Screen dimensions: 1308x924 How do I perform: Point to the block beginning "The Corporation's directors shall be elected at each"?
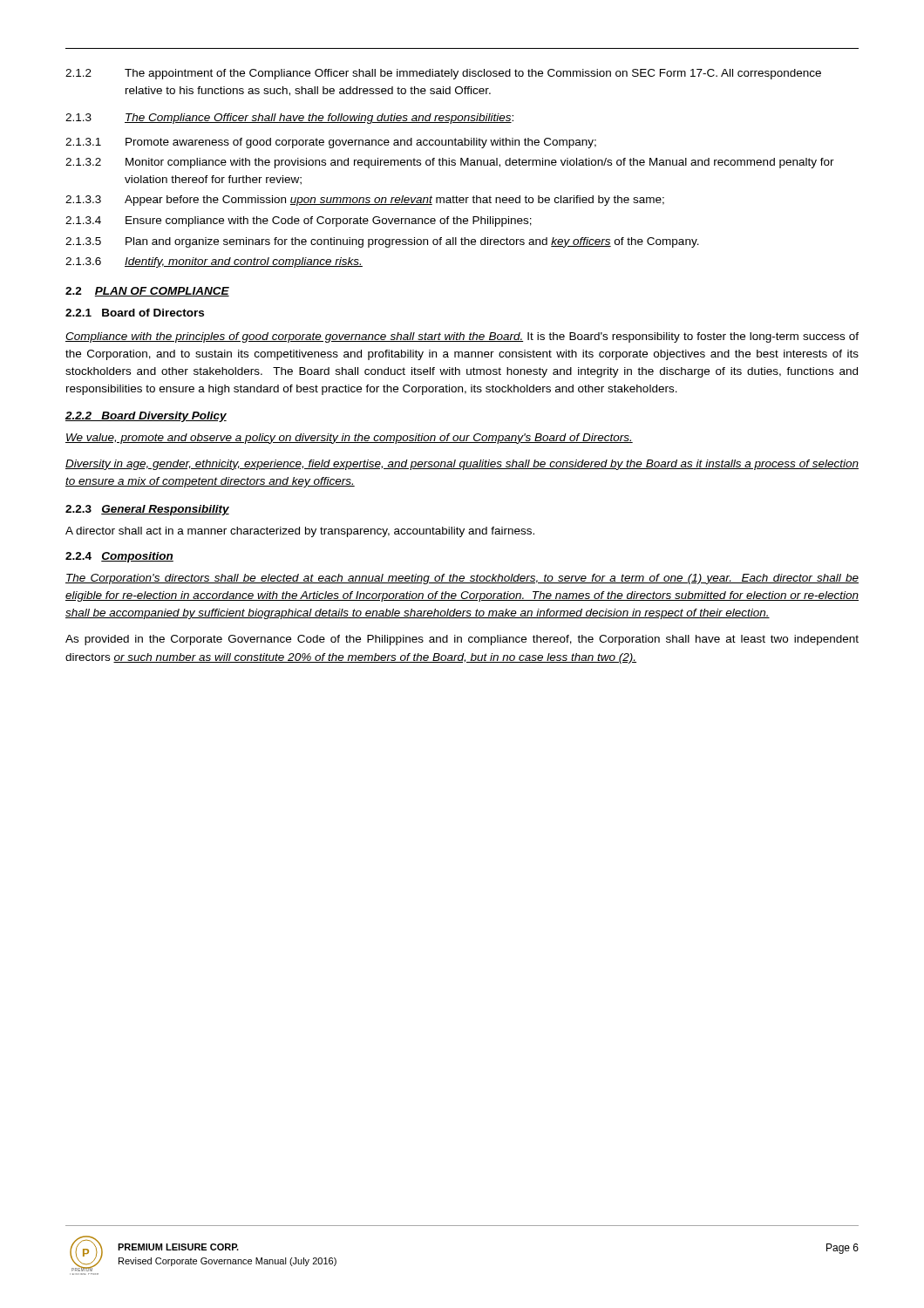462,595
